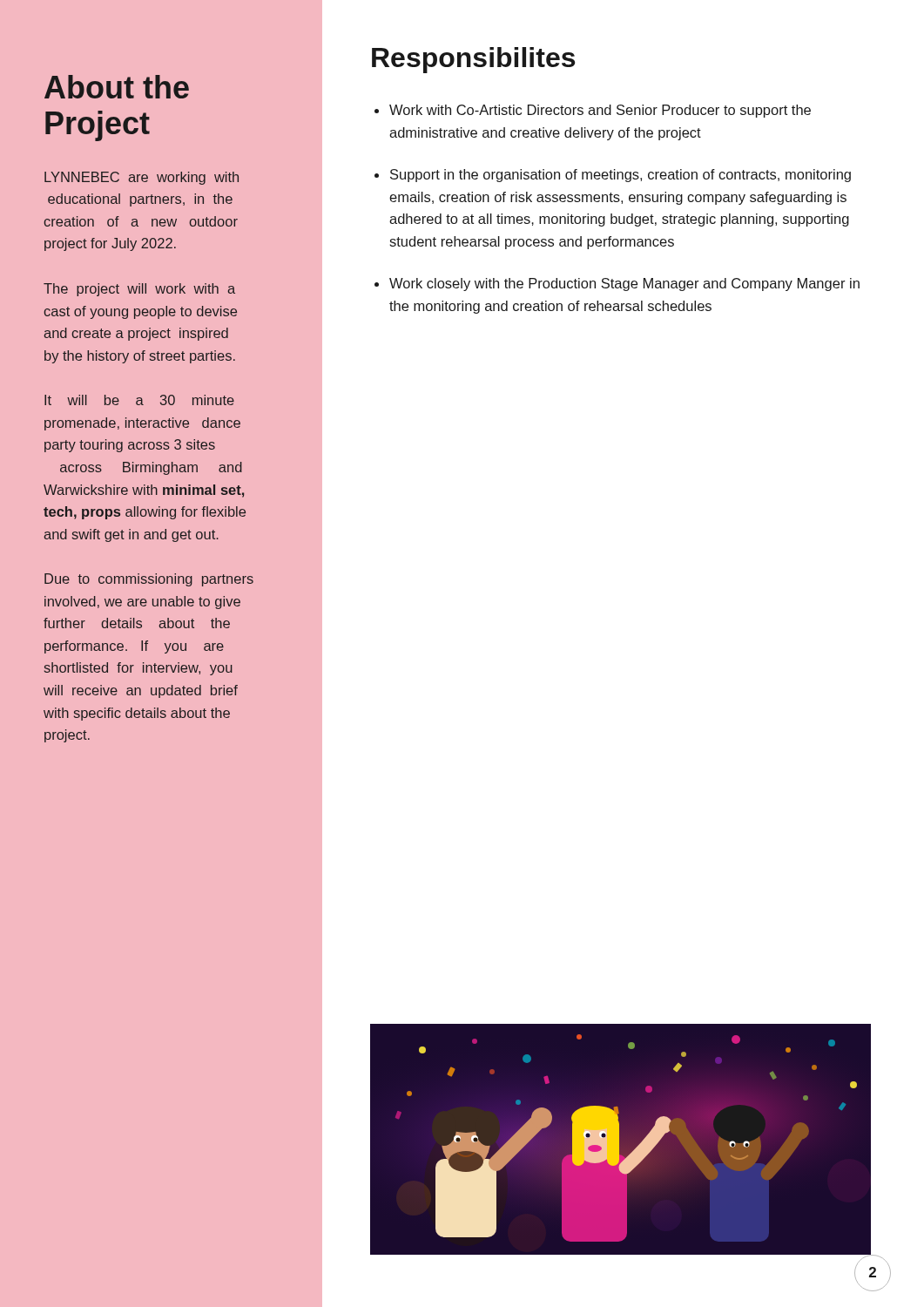
Task: Point to the block beginning "LYNNEBEC are working with educational partners,"
Action: (x=142, y=210)
